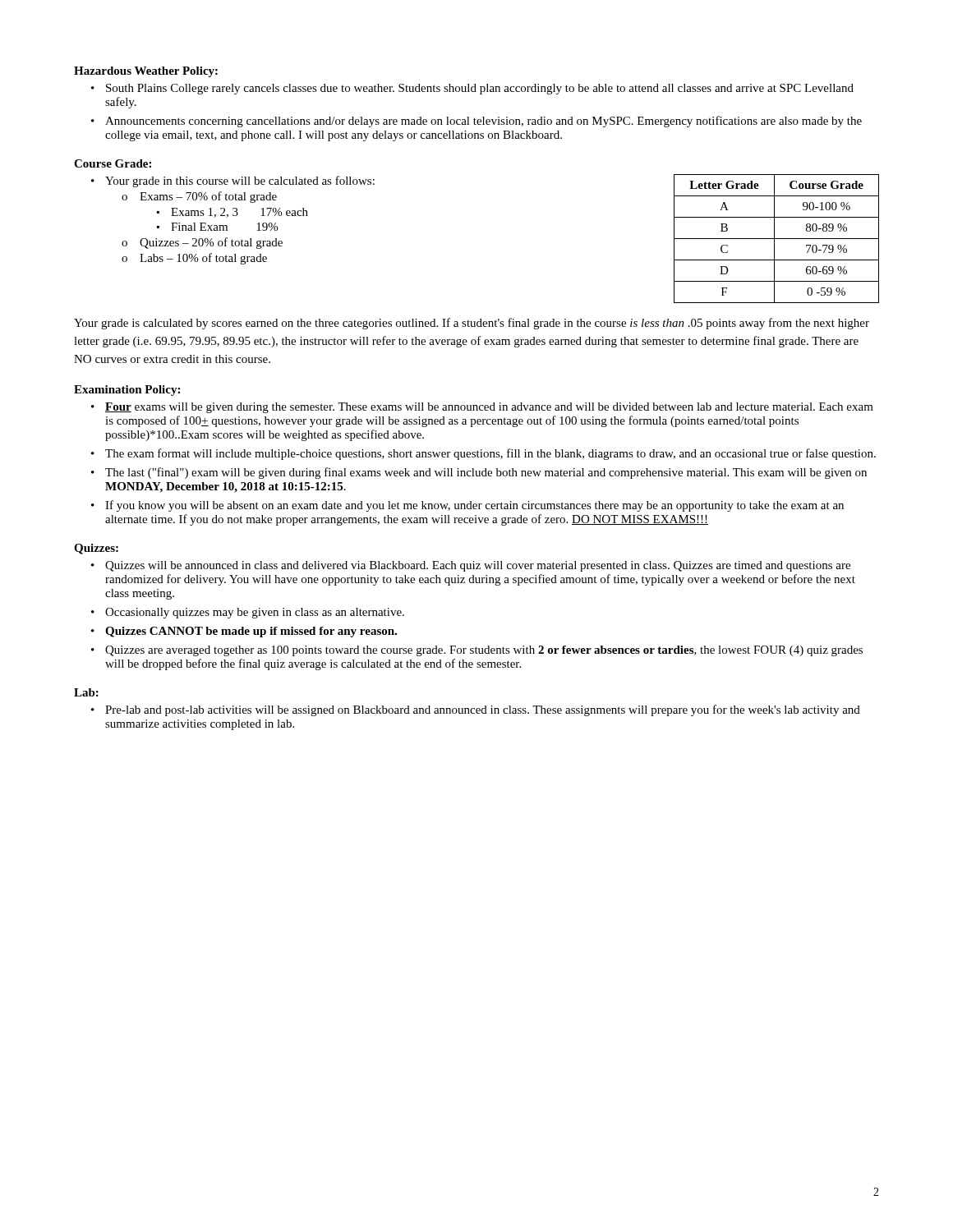Point to the text starting "Announcements concerning cancellations and/or delays are made on"
Image resolution: width=953 pixels, height=1232 pixels.
[484, 128]
